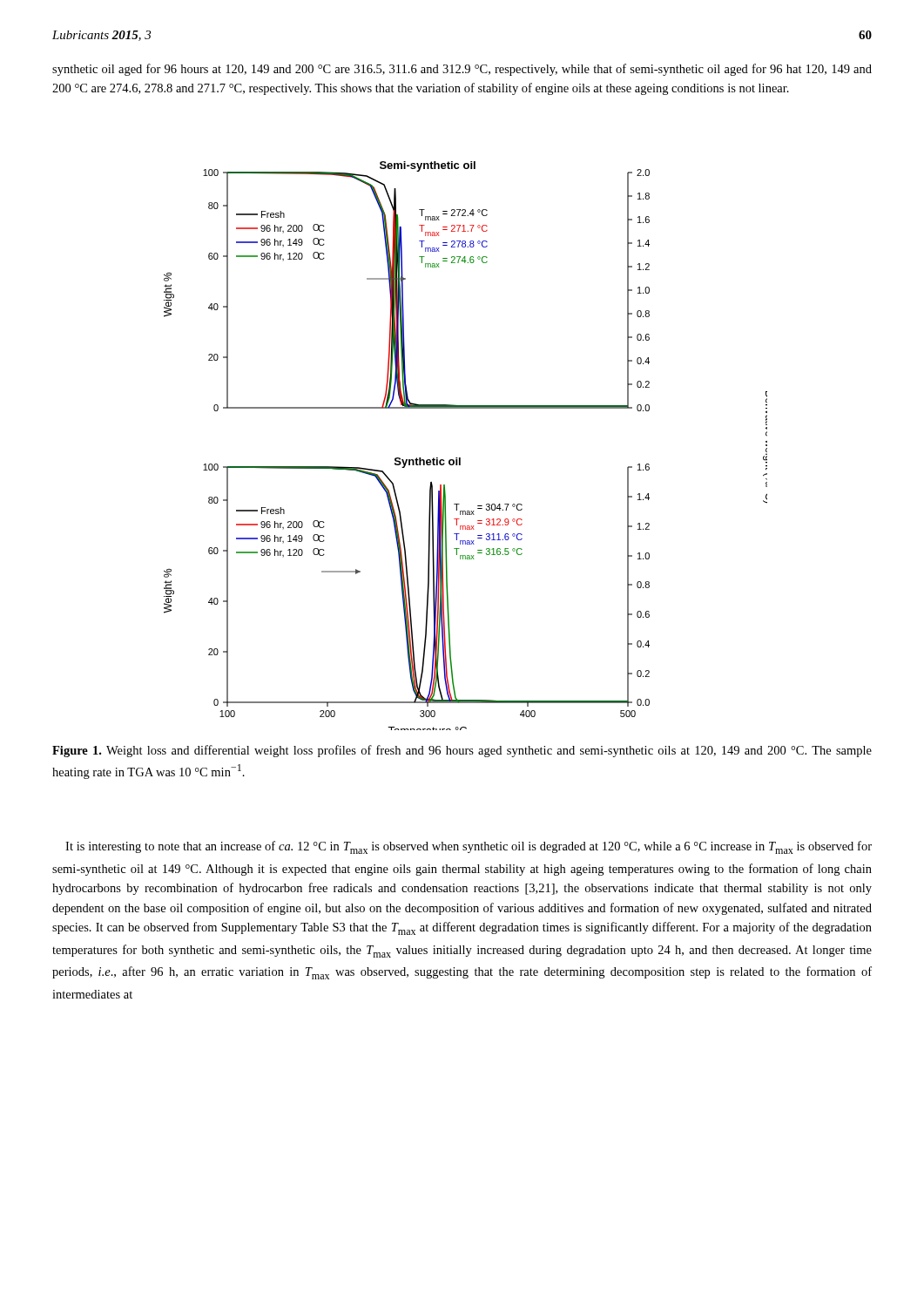
Task: Locate the continuous plot
Action: [x=462, y=434]
